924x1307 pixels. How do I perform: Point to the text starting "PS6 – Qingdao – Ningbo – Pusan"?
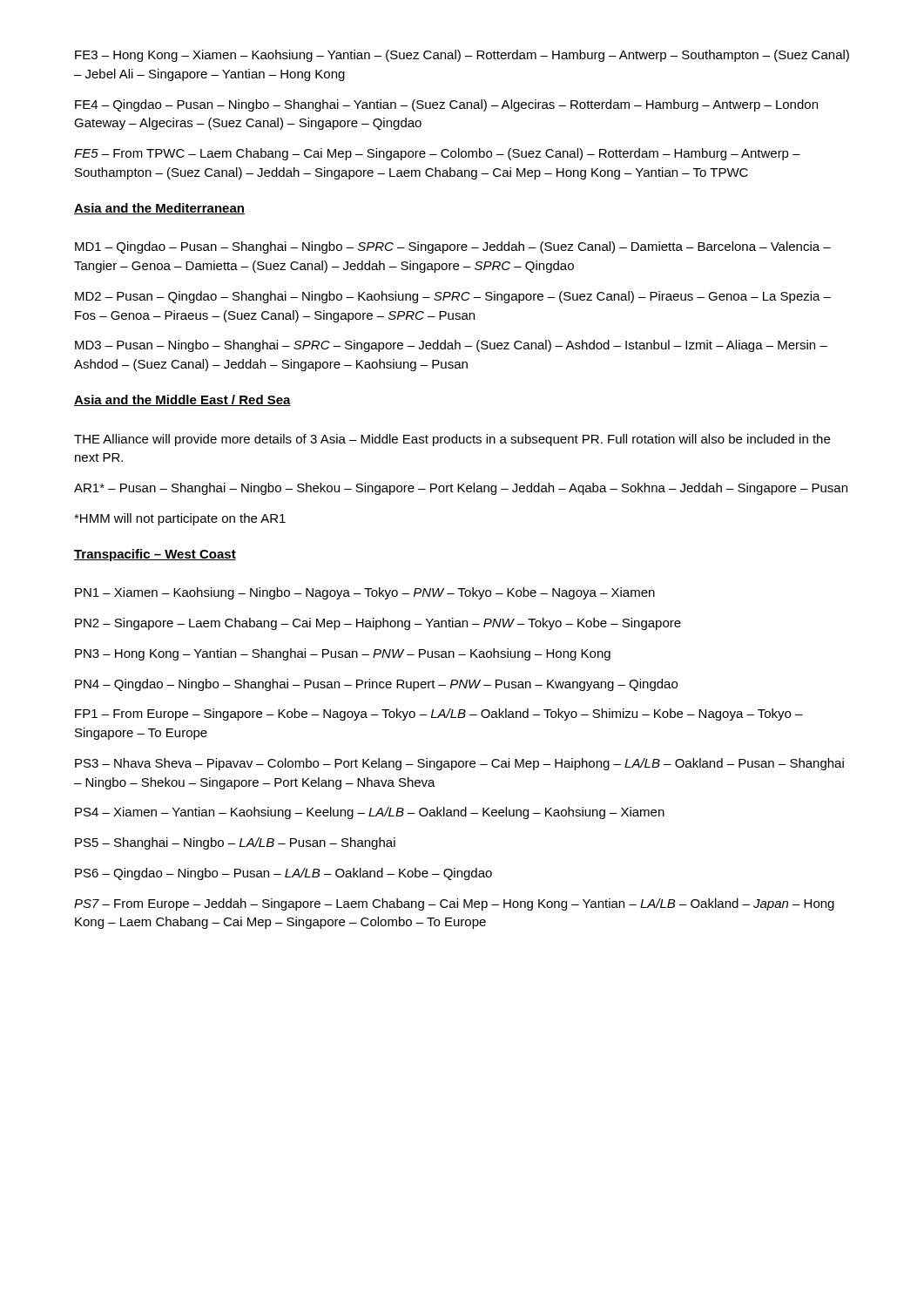tap(283, 872)
